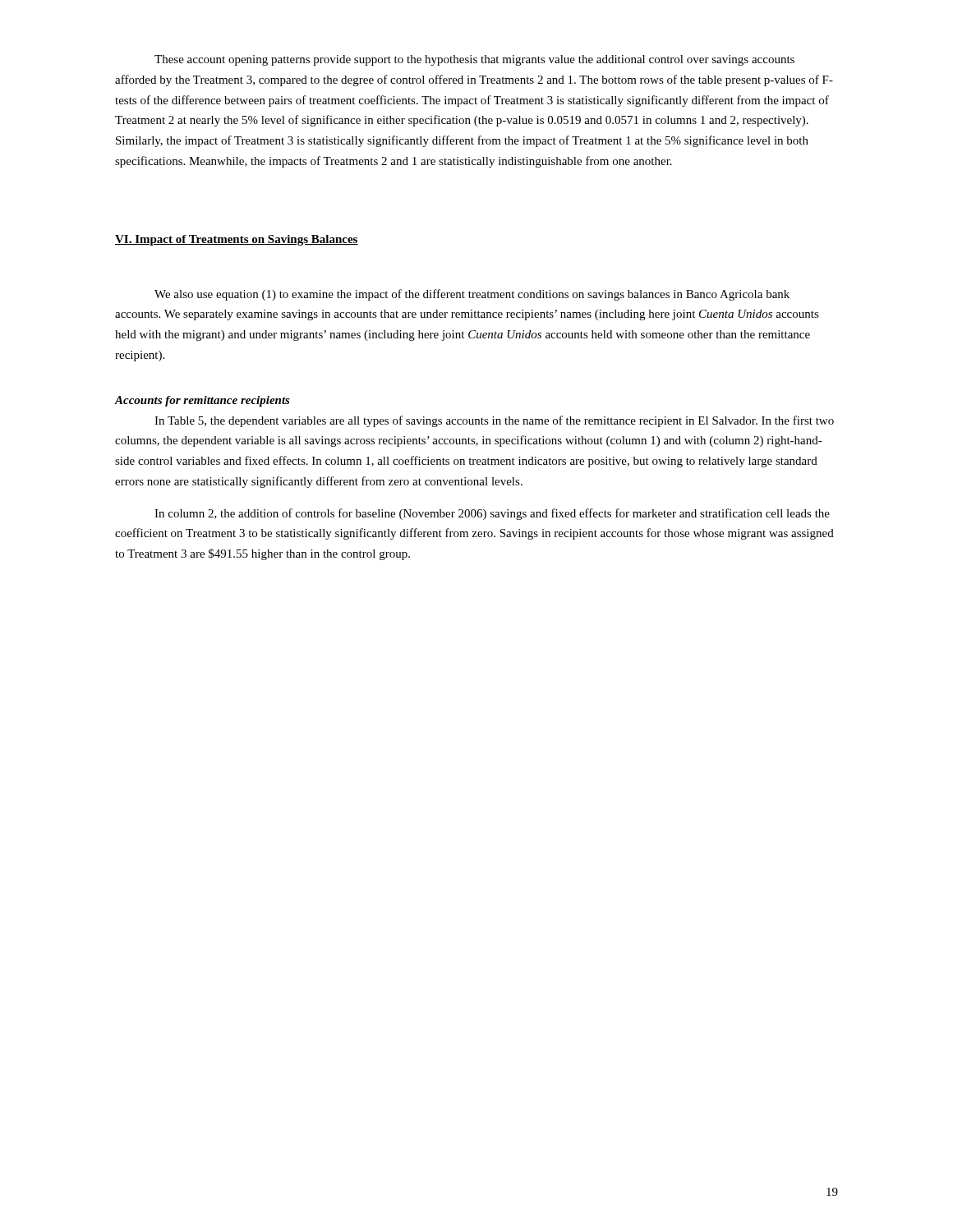This screenshot has width=953, height=1232.
Task: Where is the passage that starts "We also use"?
Action: [476, 324]
